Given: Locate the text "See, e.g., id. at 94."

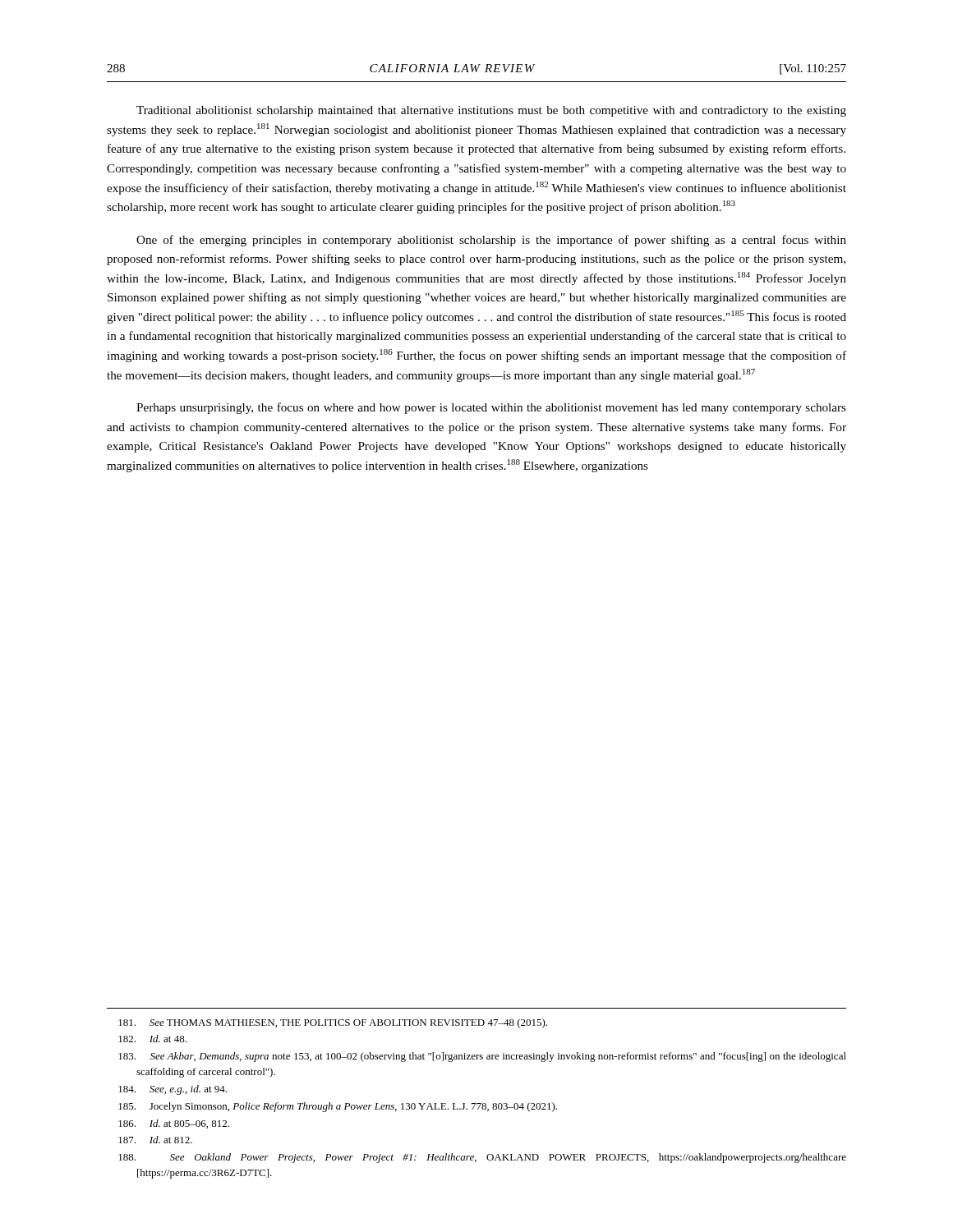Looking at the screenshot, I should coord(167,1089).
